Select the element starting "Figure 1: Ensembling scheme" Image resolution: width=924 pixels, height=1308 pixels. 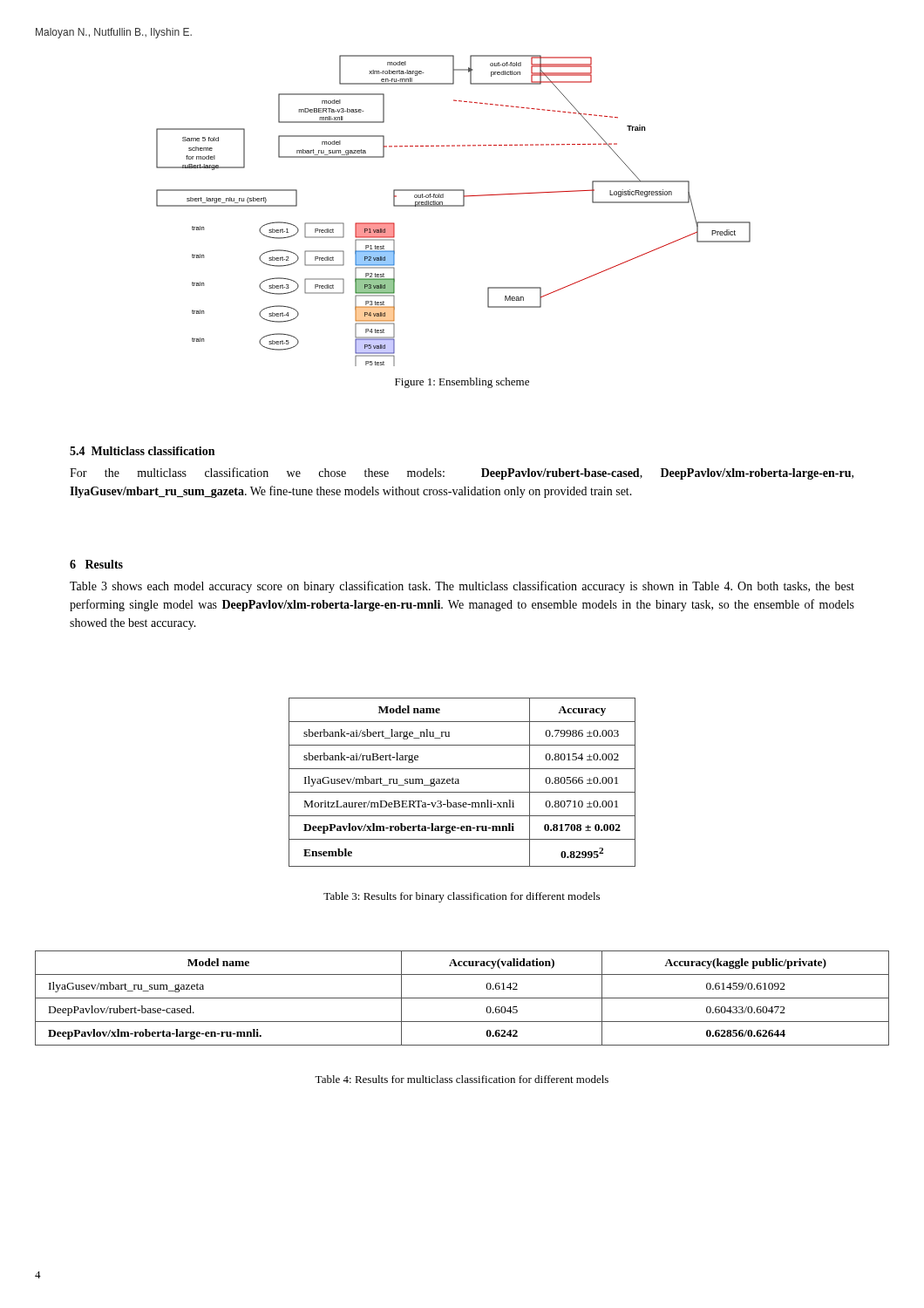tap(462, 382)
